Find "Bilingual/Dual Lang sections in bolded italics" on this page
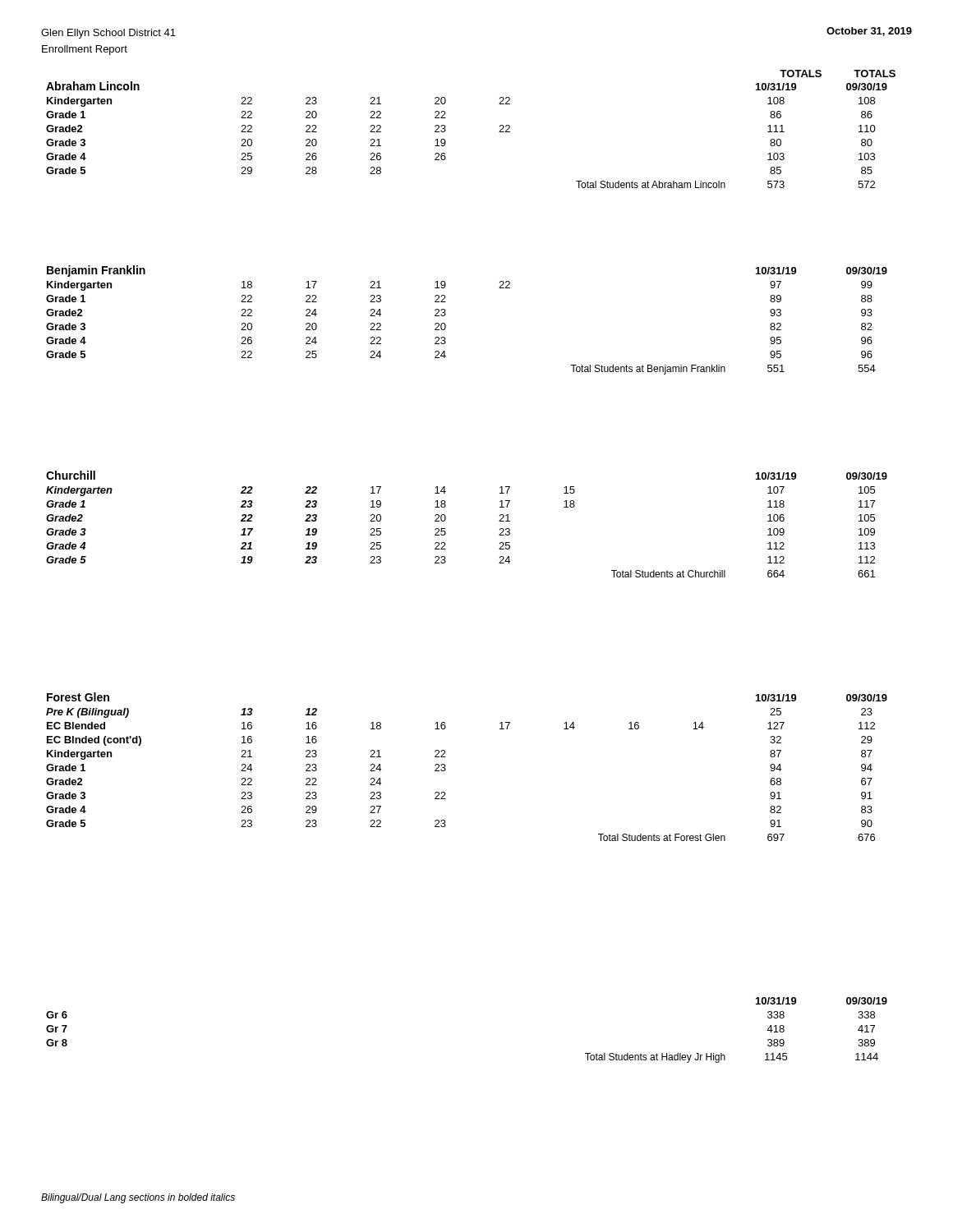 (x=138, y=1198)
